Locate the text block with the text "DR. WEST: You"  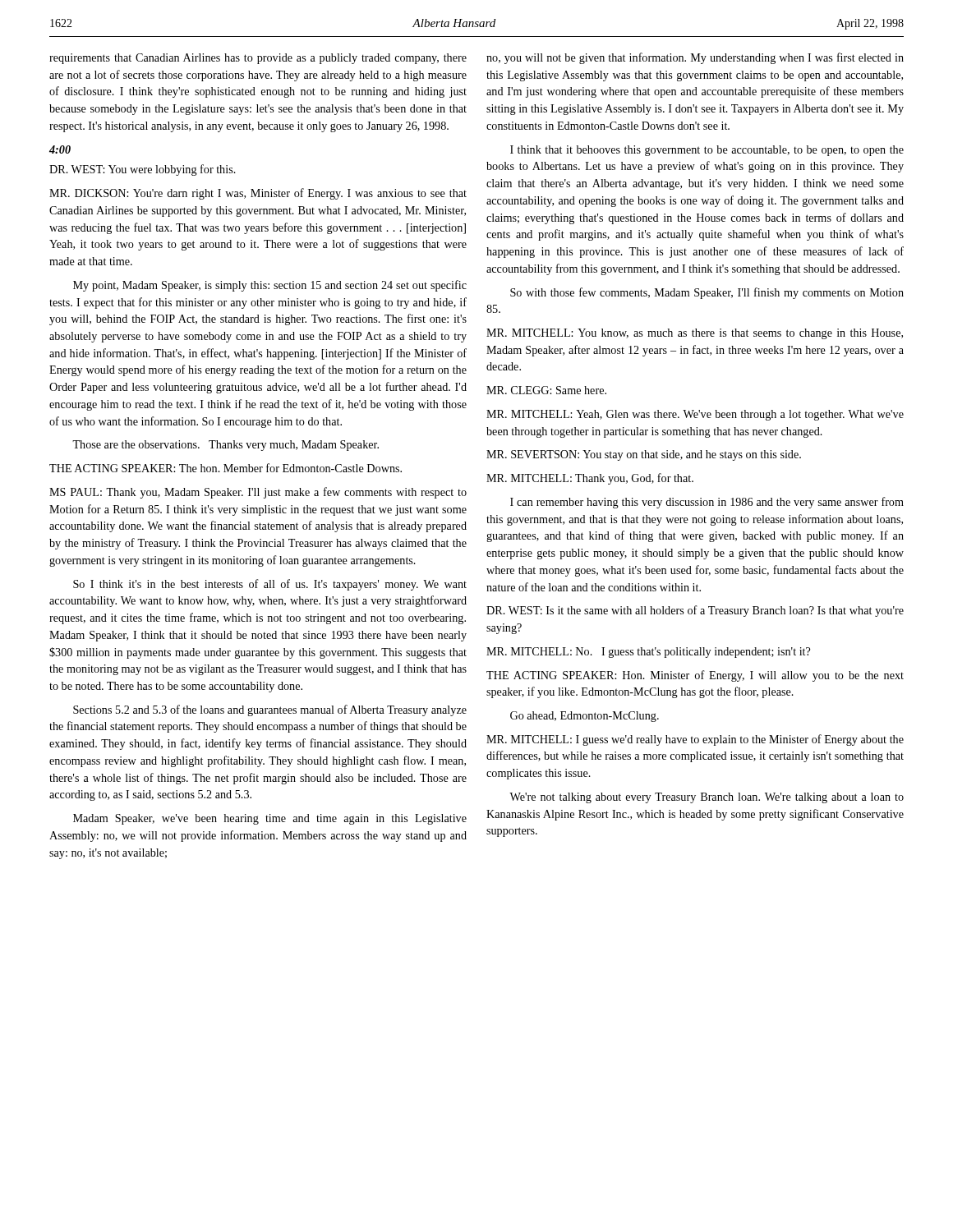(143, 170)
